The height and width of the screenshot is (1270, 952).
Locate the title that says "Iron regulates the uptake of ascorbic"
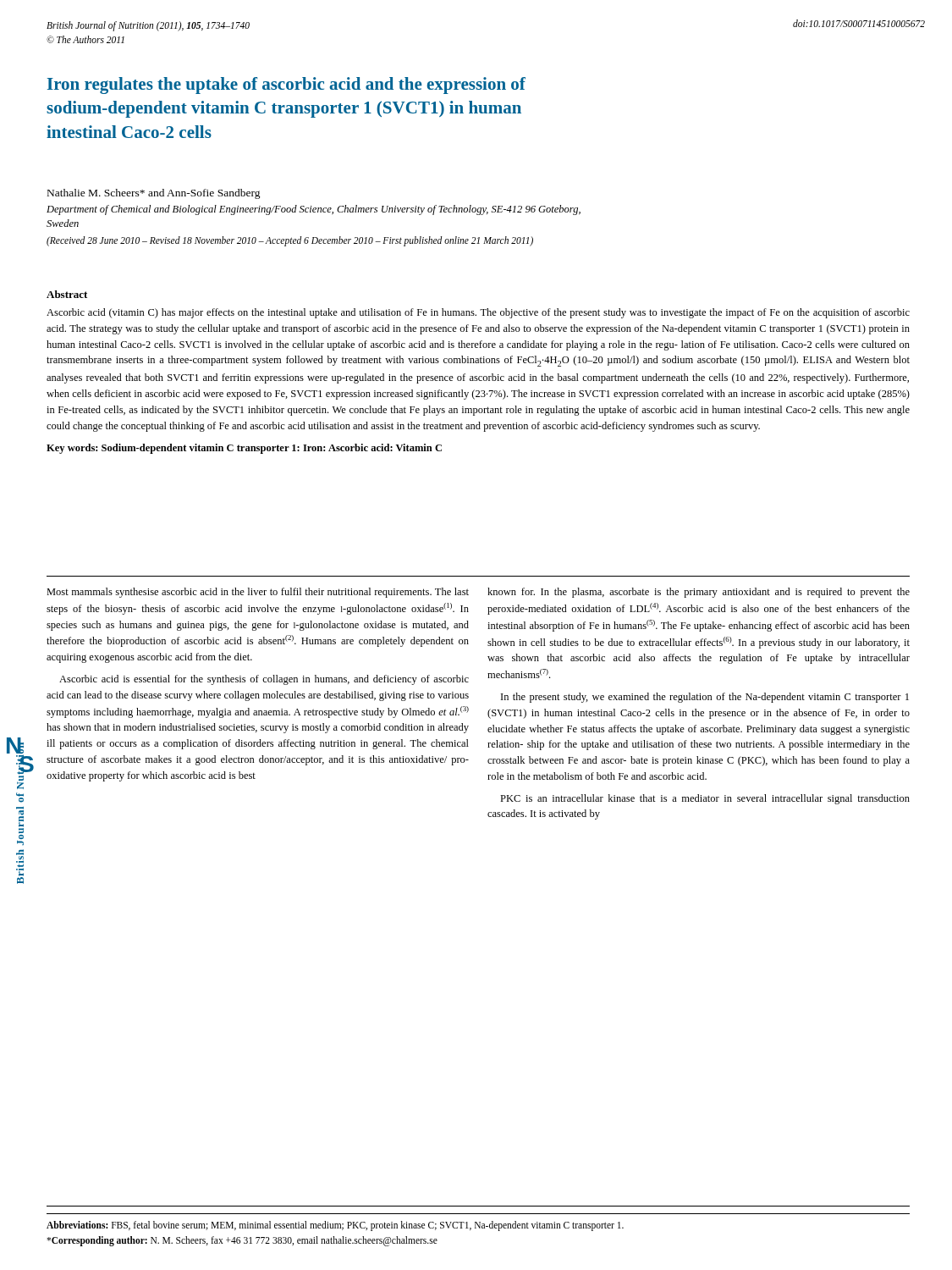pyautogui.click(x=478, y=110)
